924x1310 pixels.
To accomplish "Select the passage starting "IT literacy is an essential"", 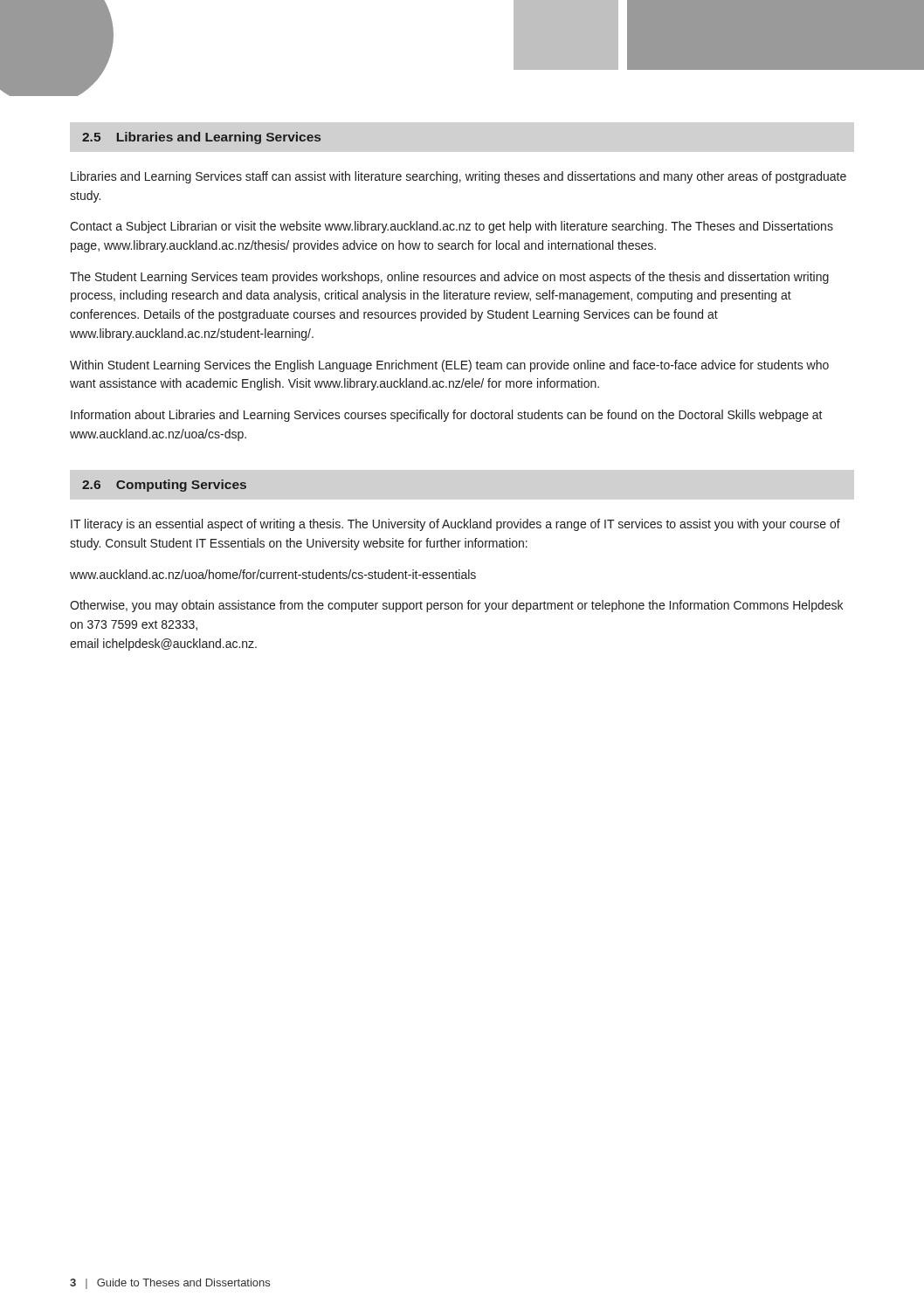I will coord(455,534).
